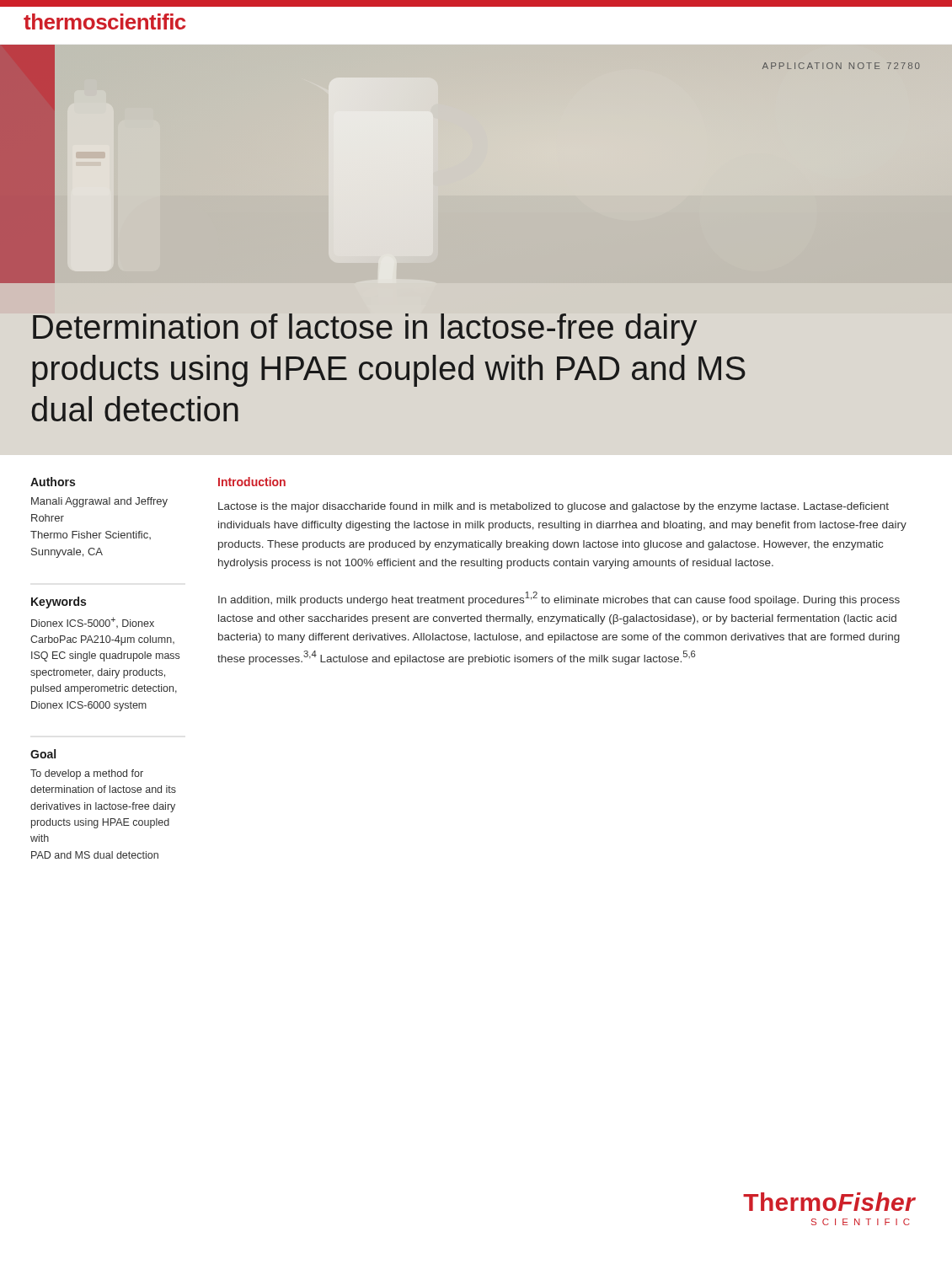Click on the photo
The height and width of the screenshot is (1264, 952).
(476, 179)
